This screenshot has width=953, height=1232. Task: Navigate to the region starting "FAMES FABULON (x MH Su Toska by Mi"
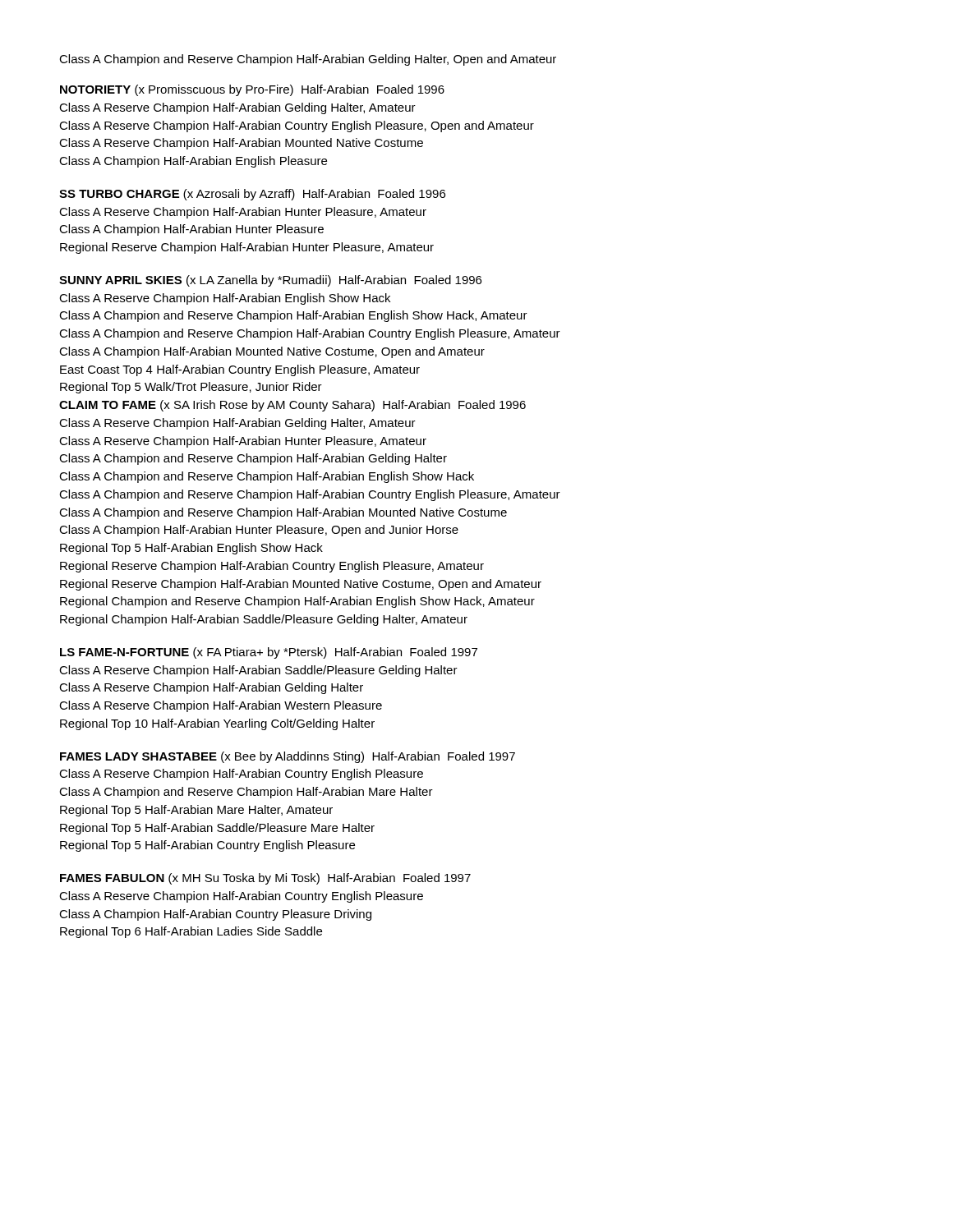coord(265,879)
